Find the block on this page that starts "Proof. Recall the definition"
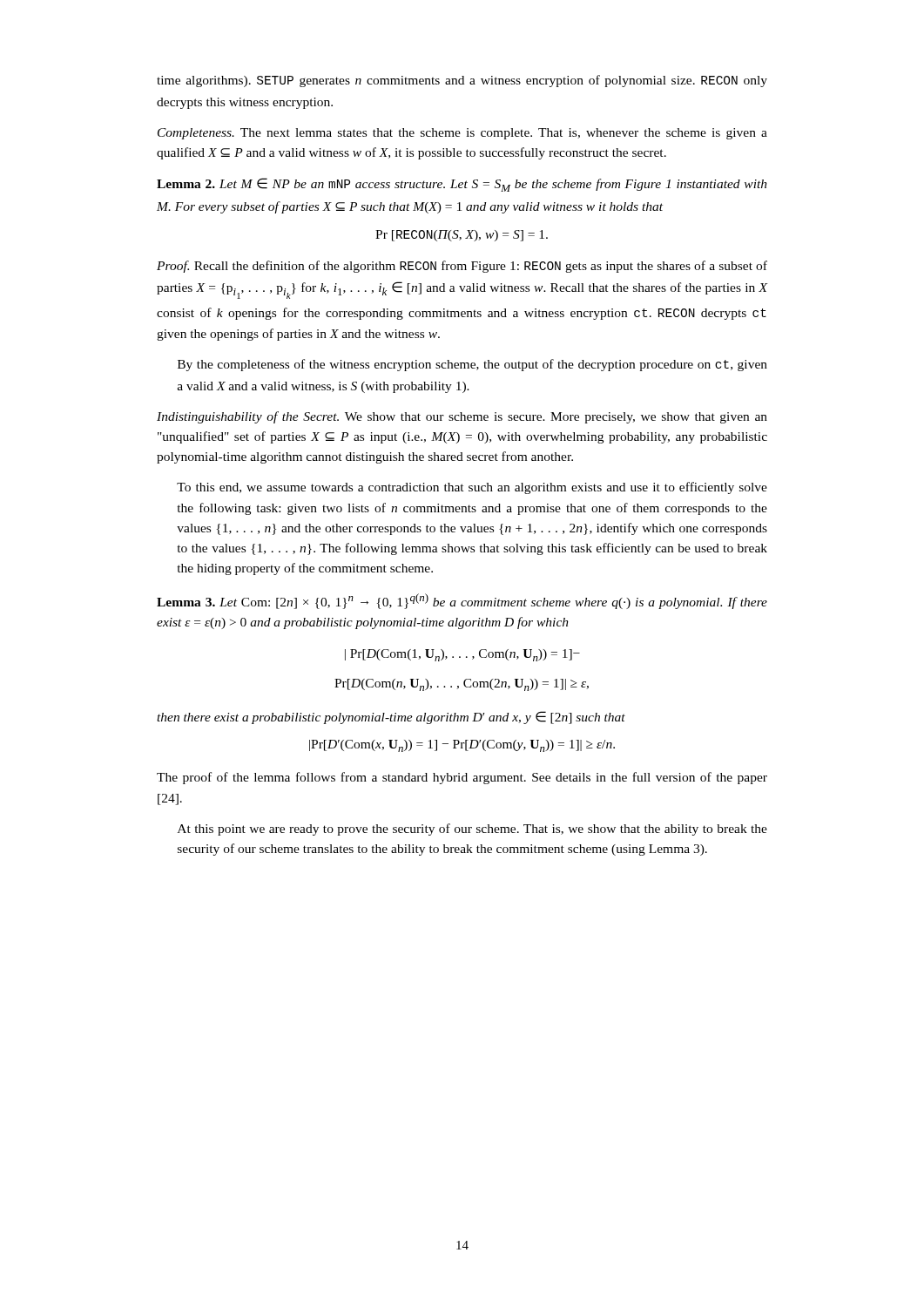Viewport: 924px width, 1307px height. coord(462,300)
